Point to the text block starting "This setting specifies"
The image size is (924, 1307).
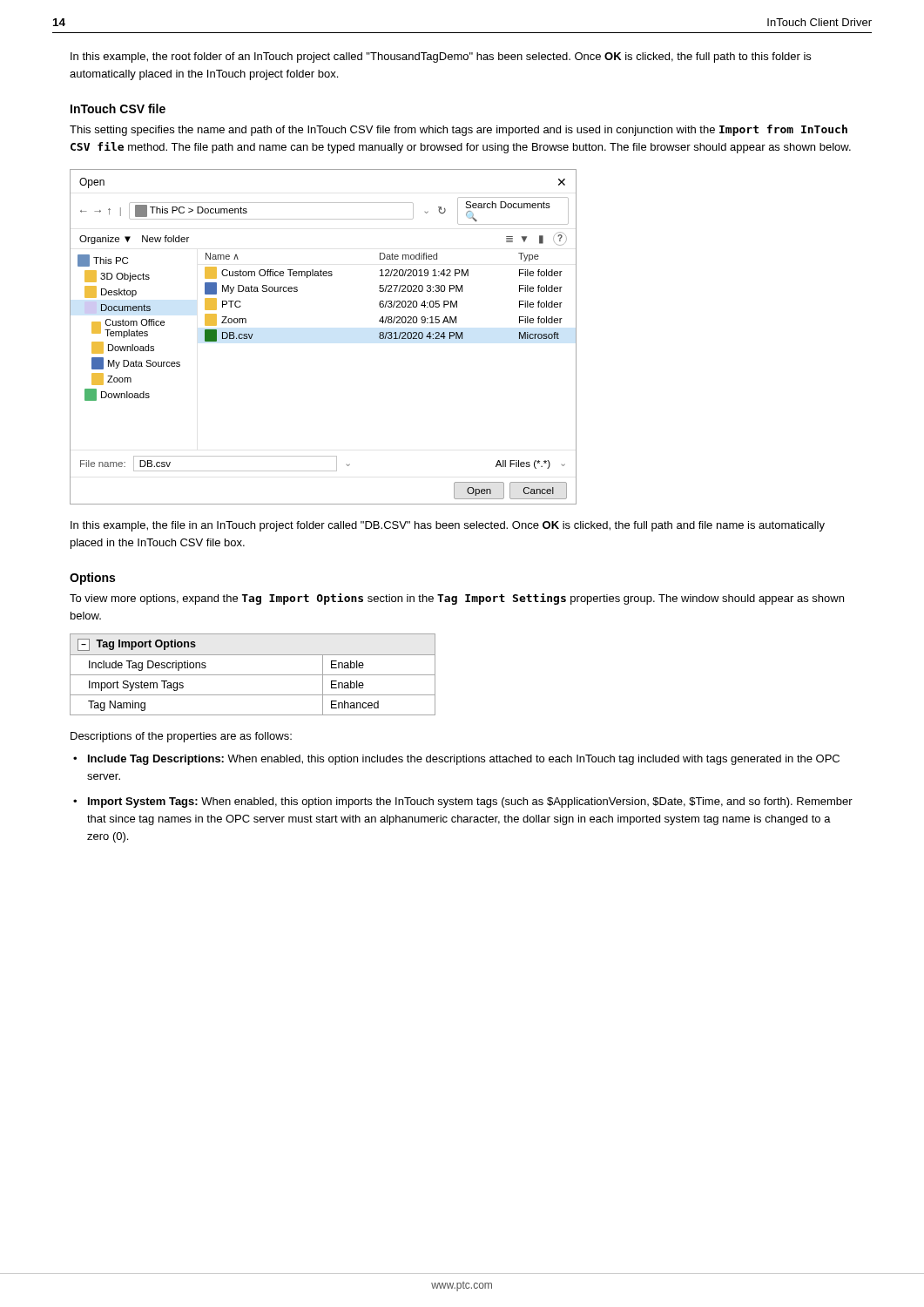460,138
